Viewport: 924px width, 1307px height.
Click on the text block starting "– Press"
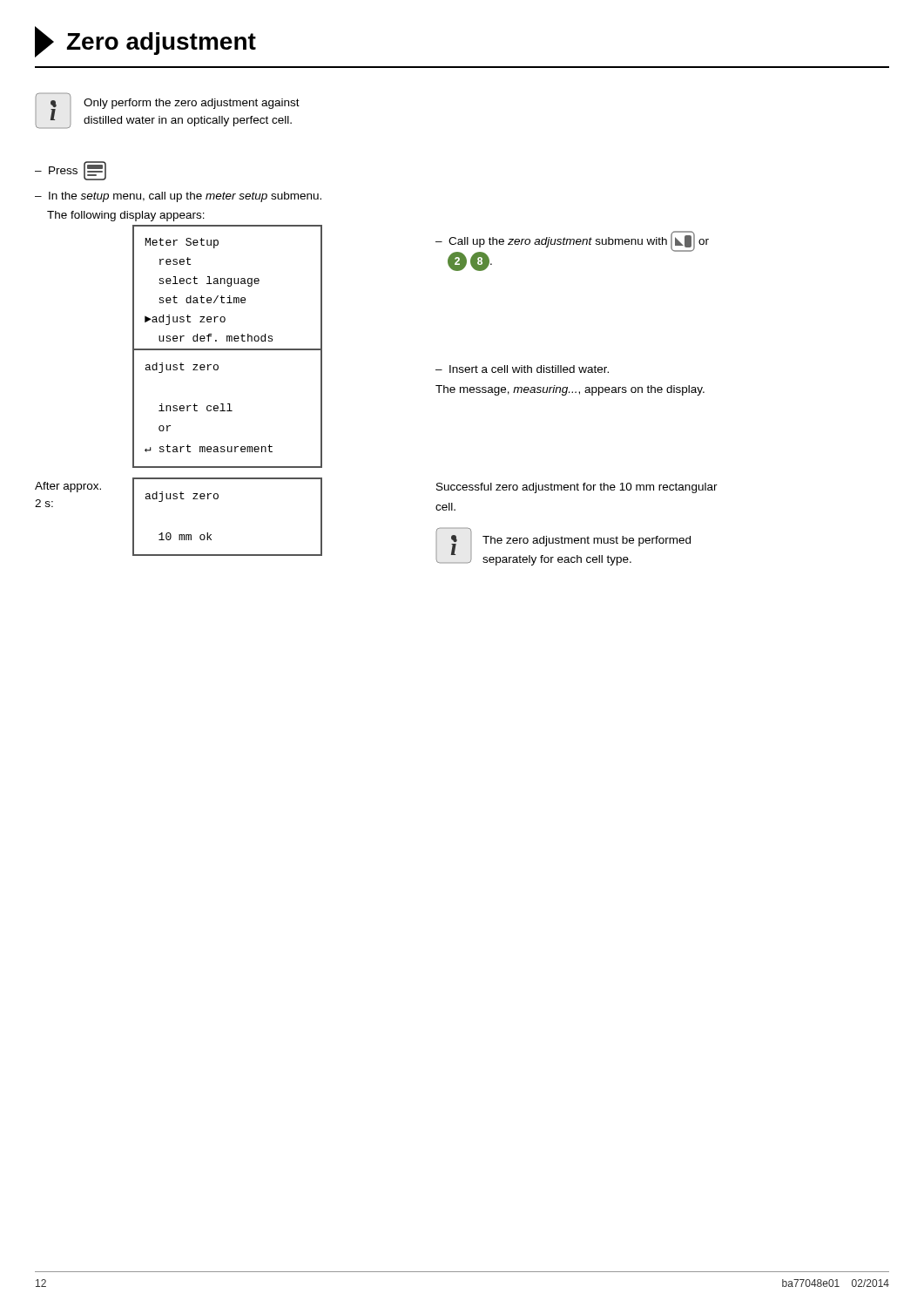pyautogui.click(x=71, y=171)
